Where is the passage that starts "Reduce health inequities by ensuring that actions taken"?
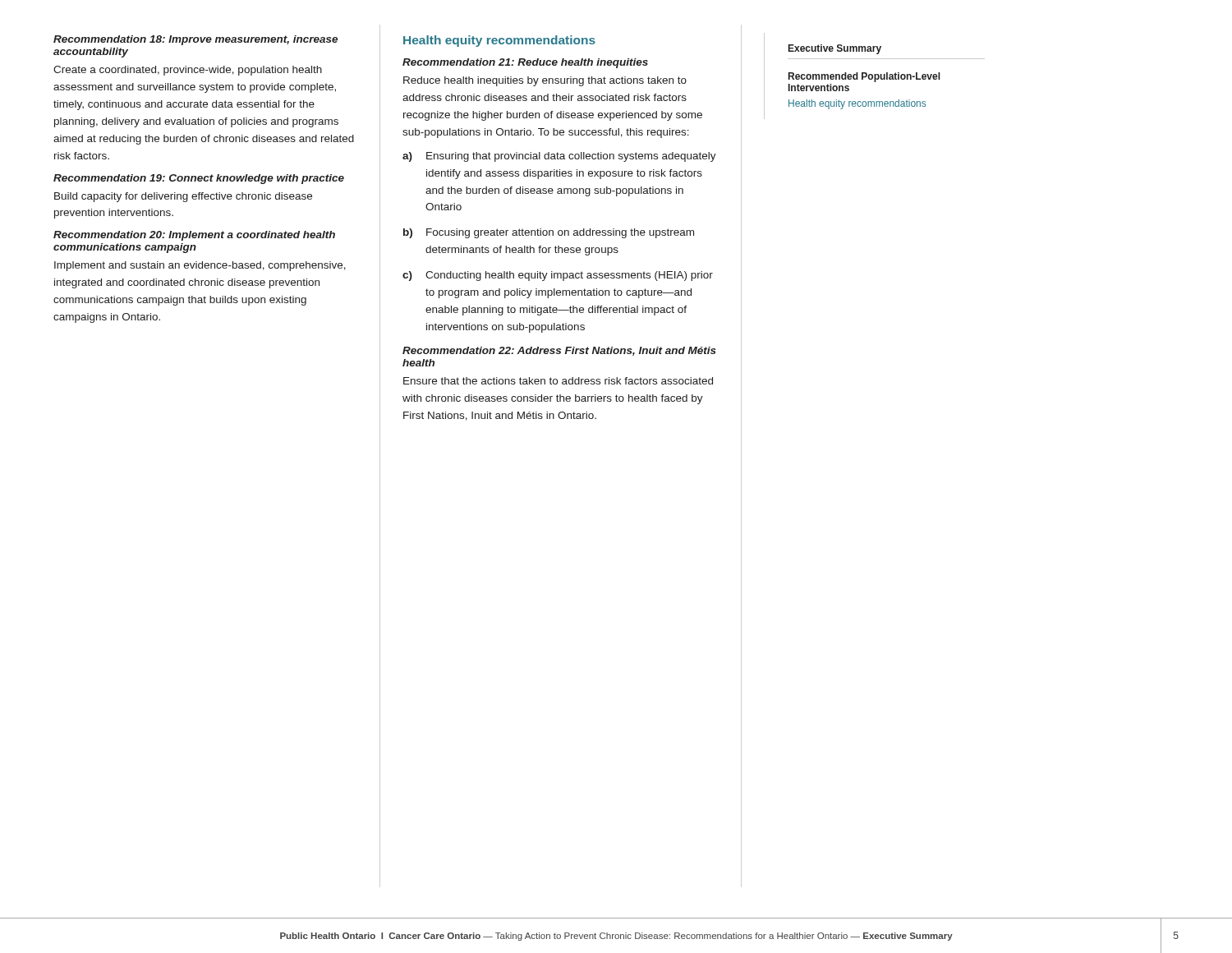 click(x=563, y=107)
